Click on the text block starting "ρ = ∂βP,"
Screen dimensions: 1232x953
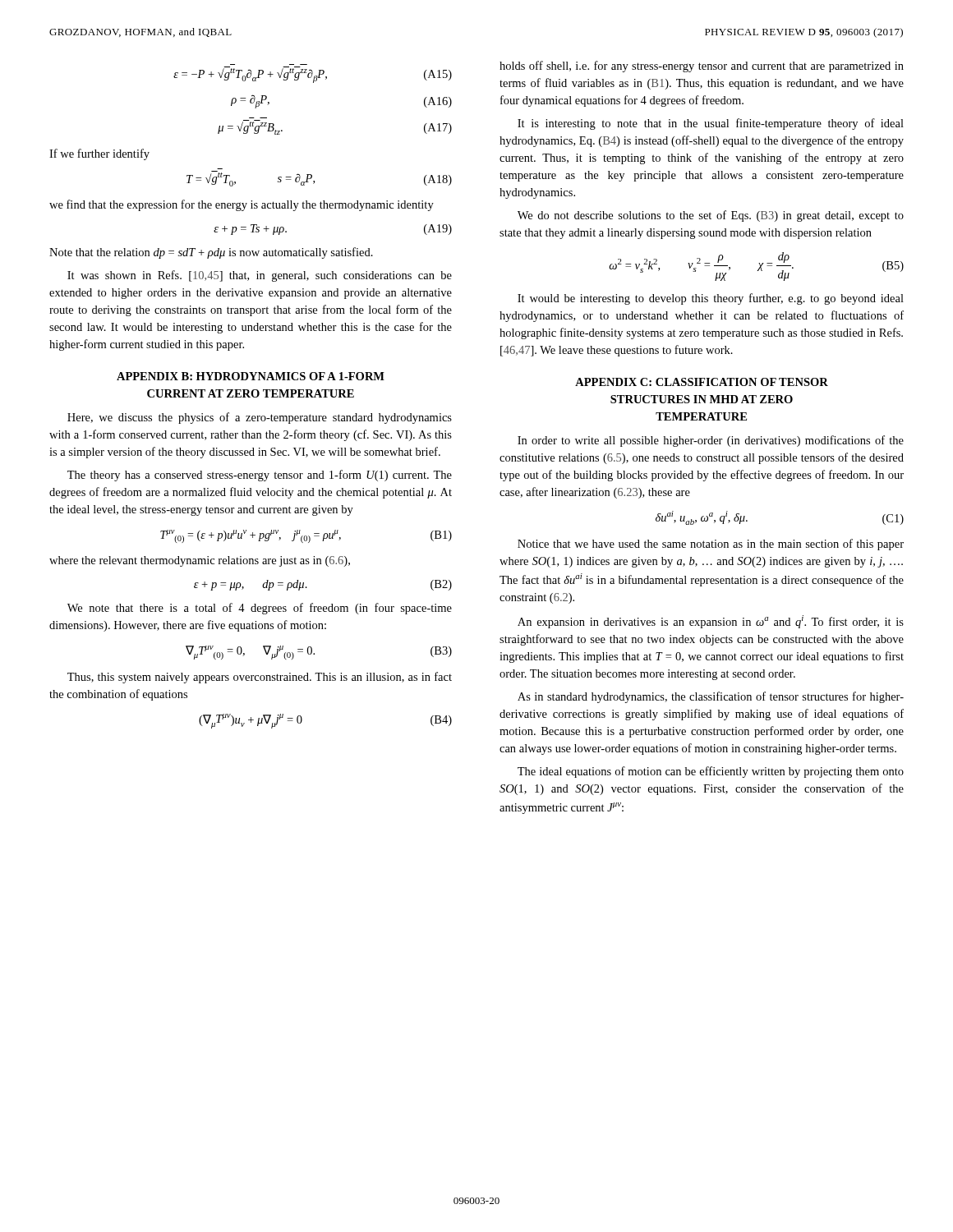click(251, 101)
